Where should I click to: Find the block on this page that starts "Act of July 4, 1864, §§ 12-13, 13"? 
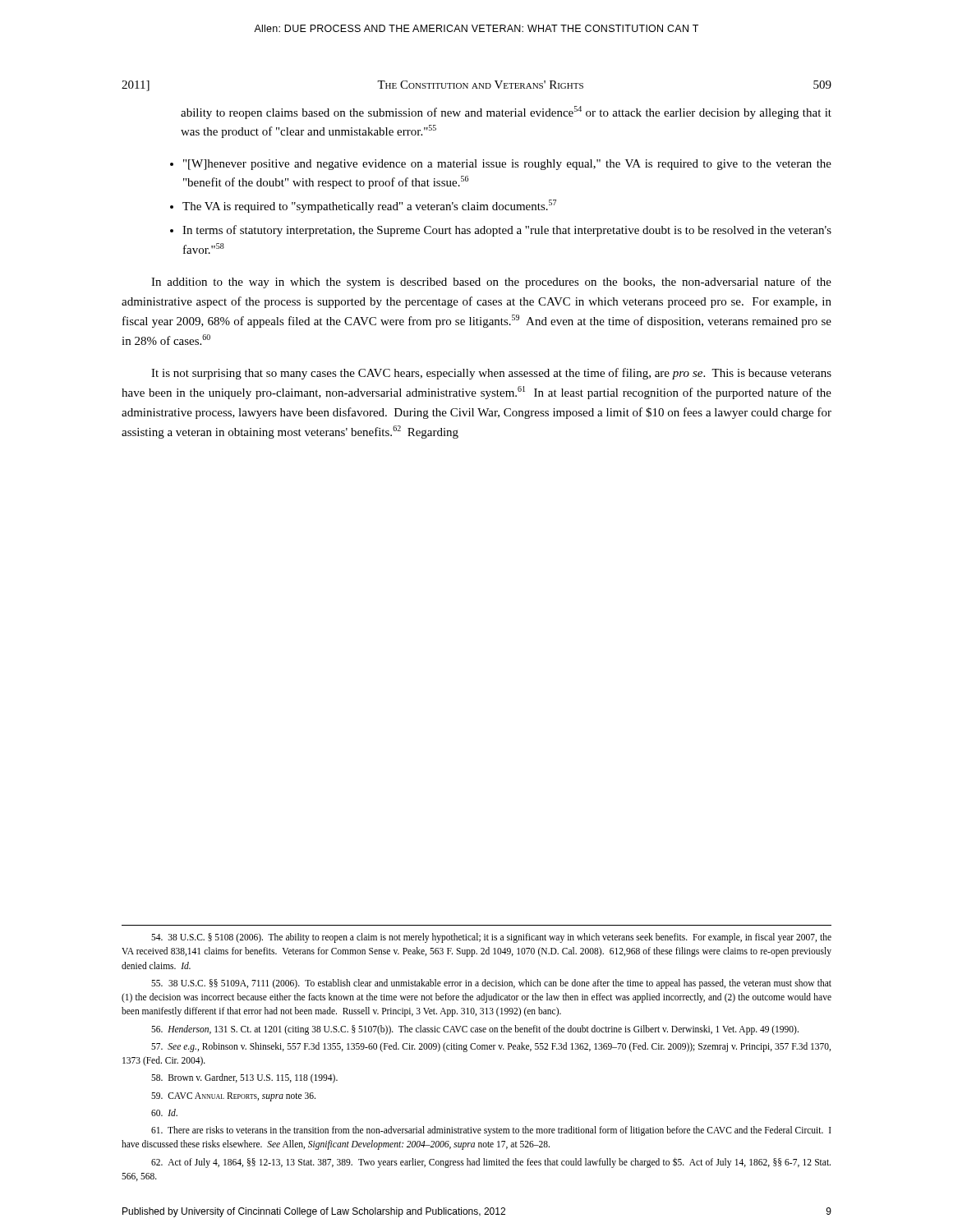click(476, 1169)
